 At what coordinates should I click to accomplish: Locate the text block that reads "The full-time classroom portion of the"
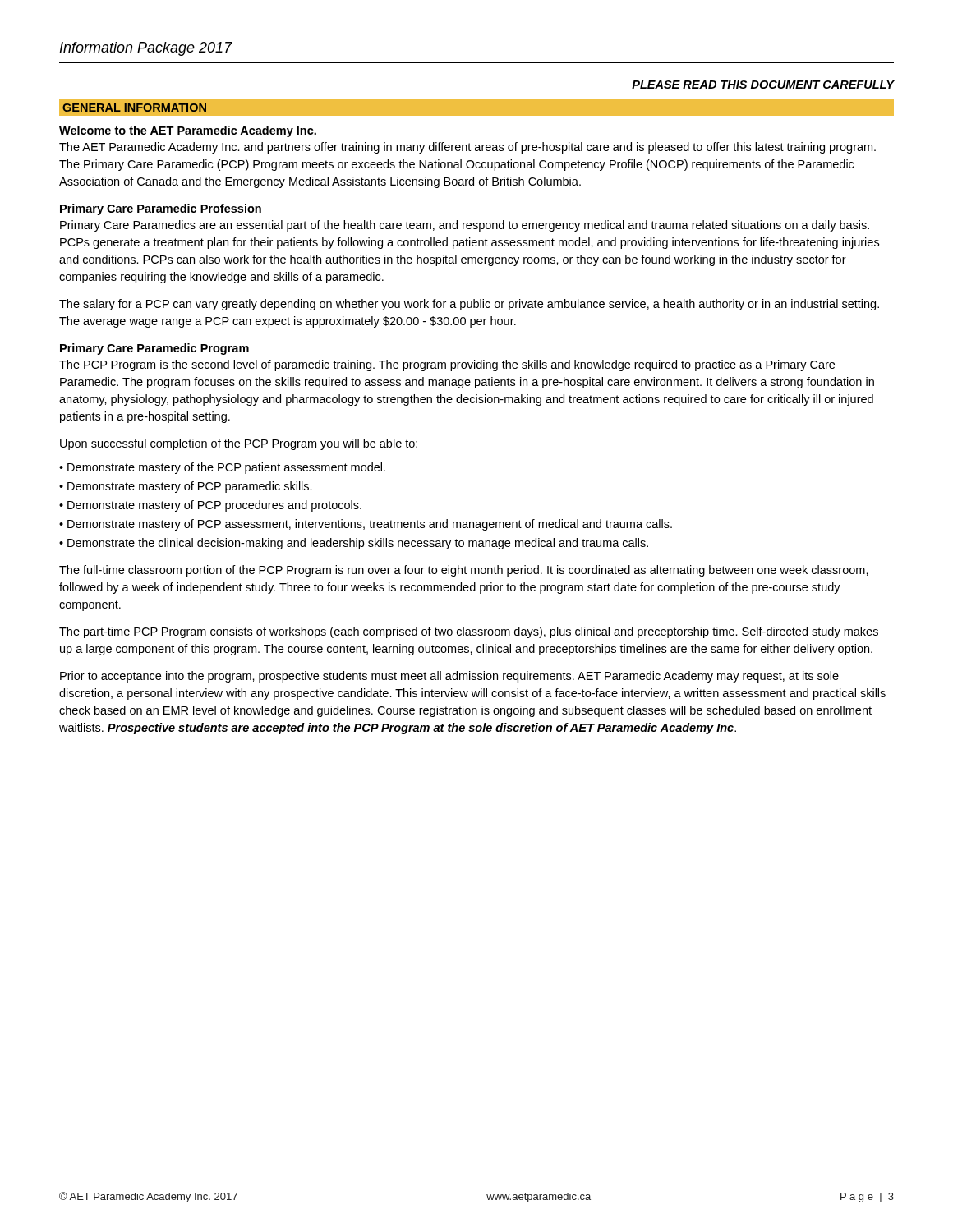pos(464,587)
